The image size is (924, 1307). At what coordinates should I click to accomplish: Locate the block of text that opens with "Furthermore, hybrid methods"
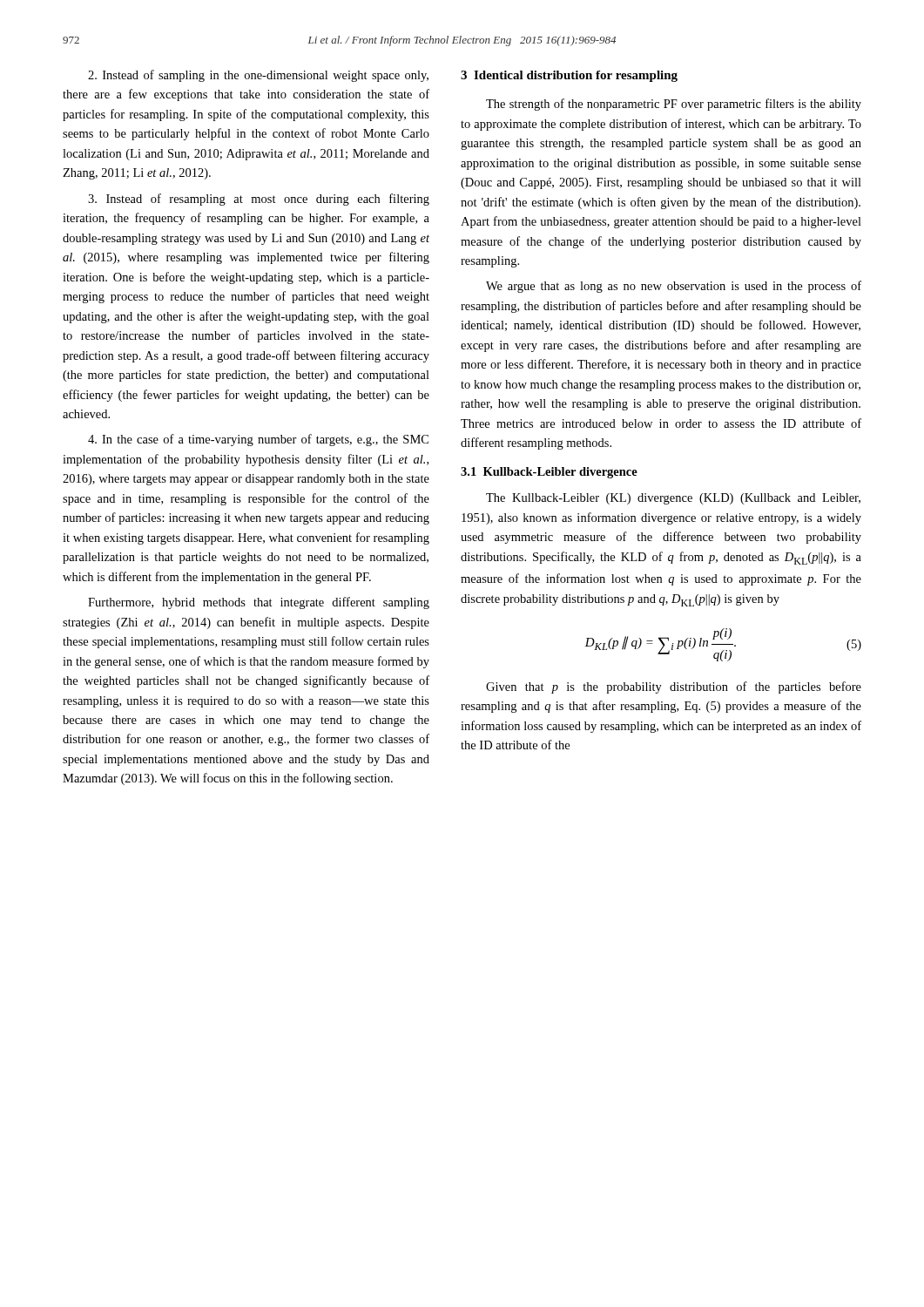tap(246, 691)
